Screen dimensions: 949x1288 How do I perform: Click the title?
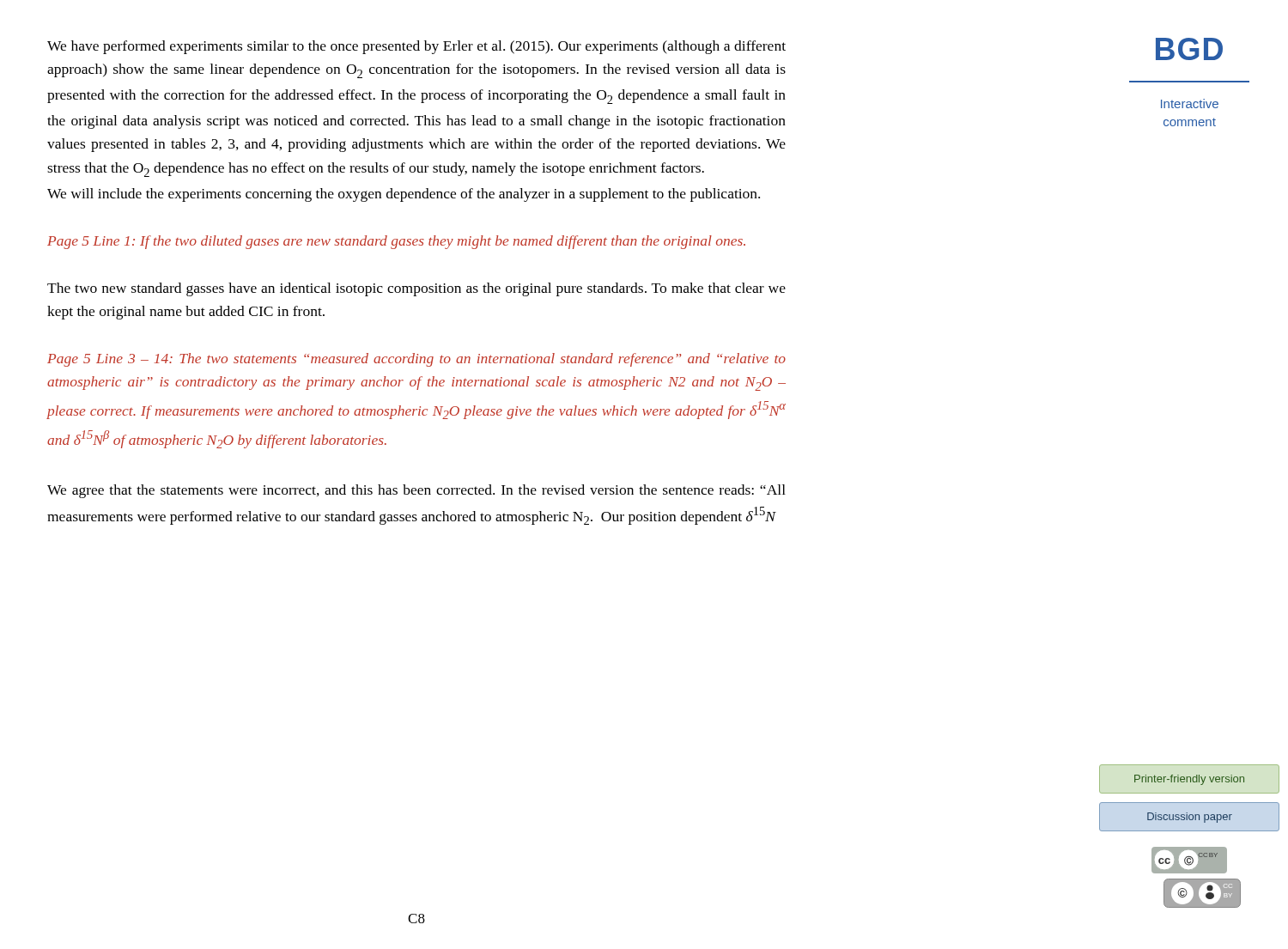1189,49
